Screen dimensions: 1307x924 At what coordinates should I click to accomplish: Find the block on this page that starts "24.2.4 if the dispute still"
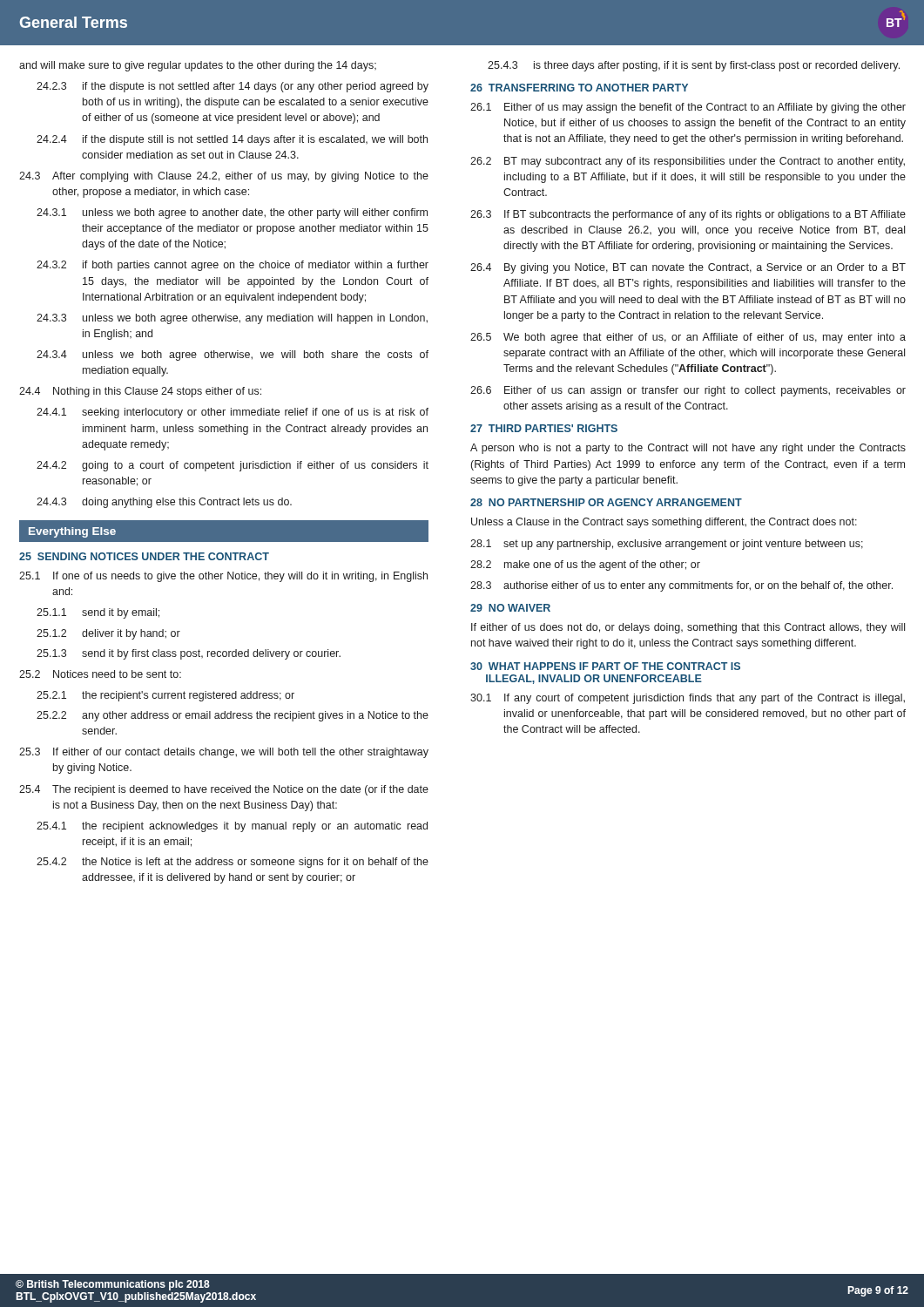[233, 147]
